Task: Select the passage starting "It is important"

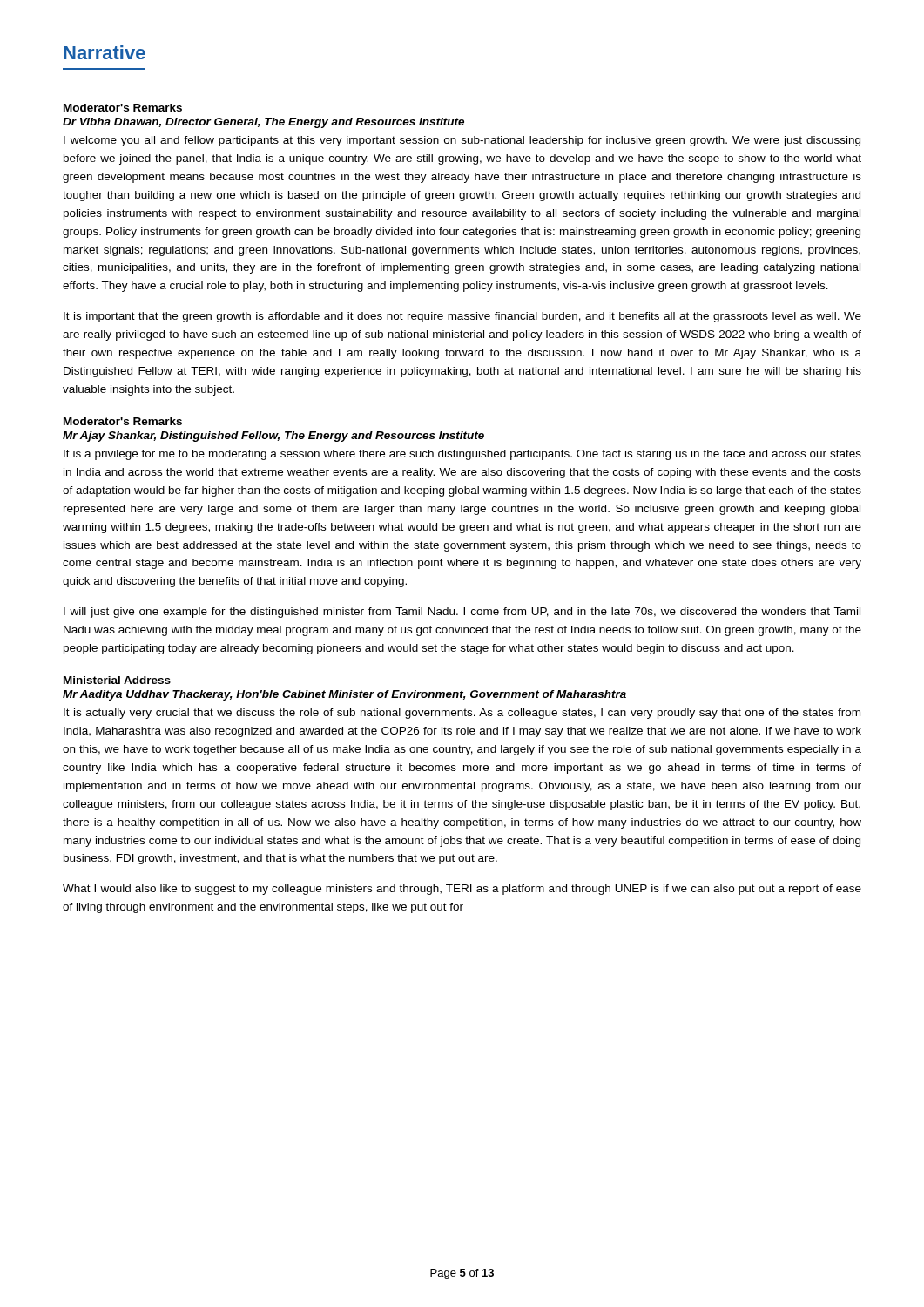Action: [x=462, y=353]
